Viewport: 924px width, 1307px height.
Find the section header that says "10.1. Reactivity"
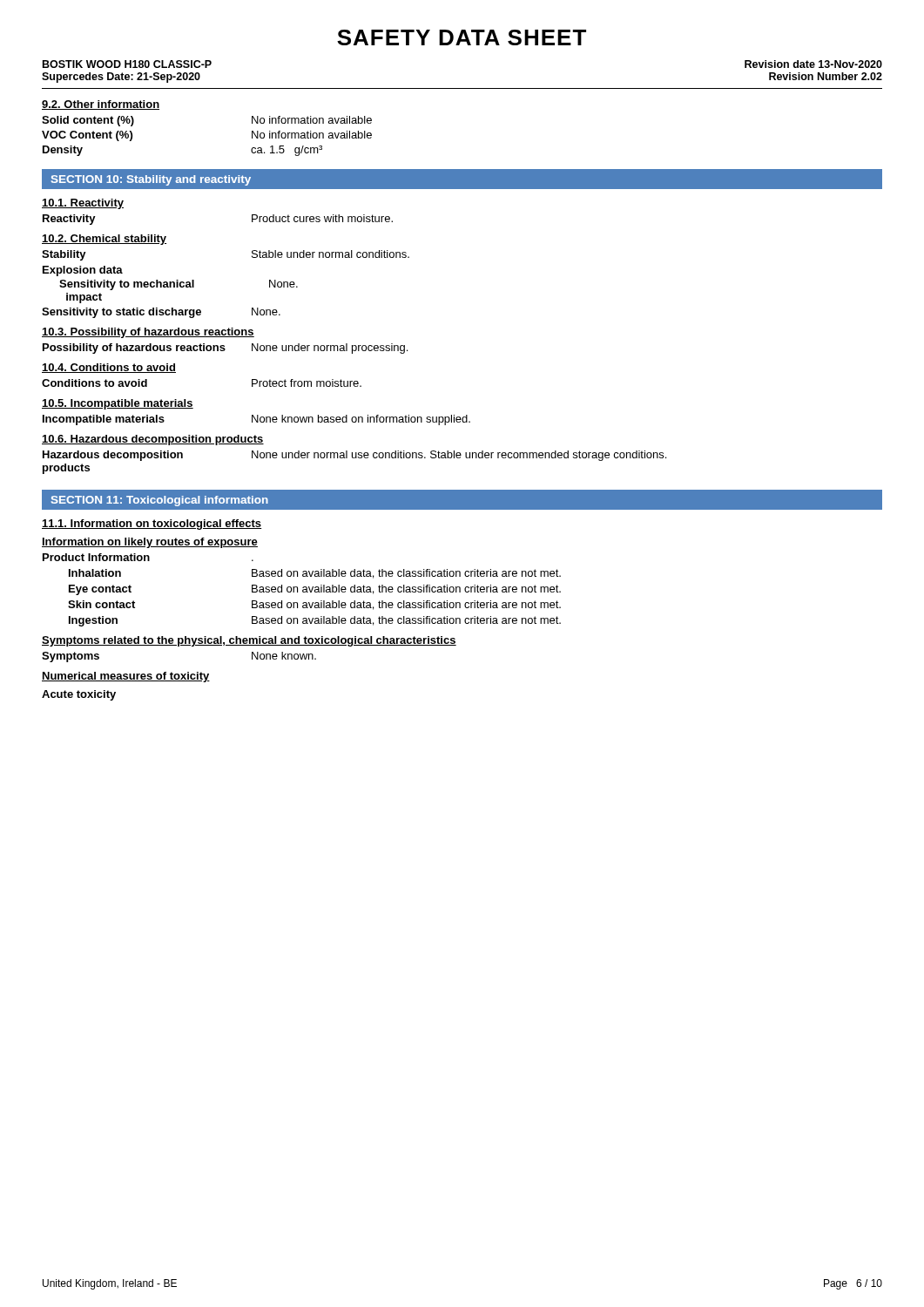[83, 203]
